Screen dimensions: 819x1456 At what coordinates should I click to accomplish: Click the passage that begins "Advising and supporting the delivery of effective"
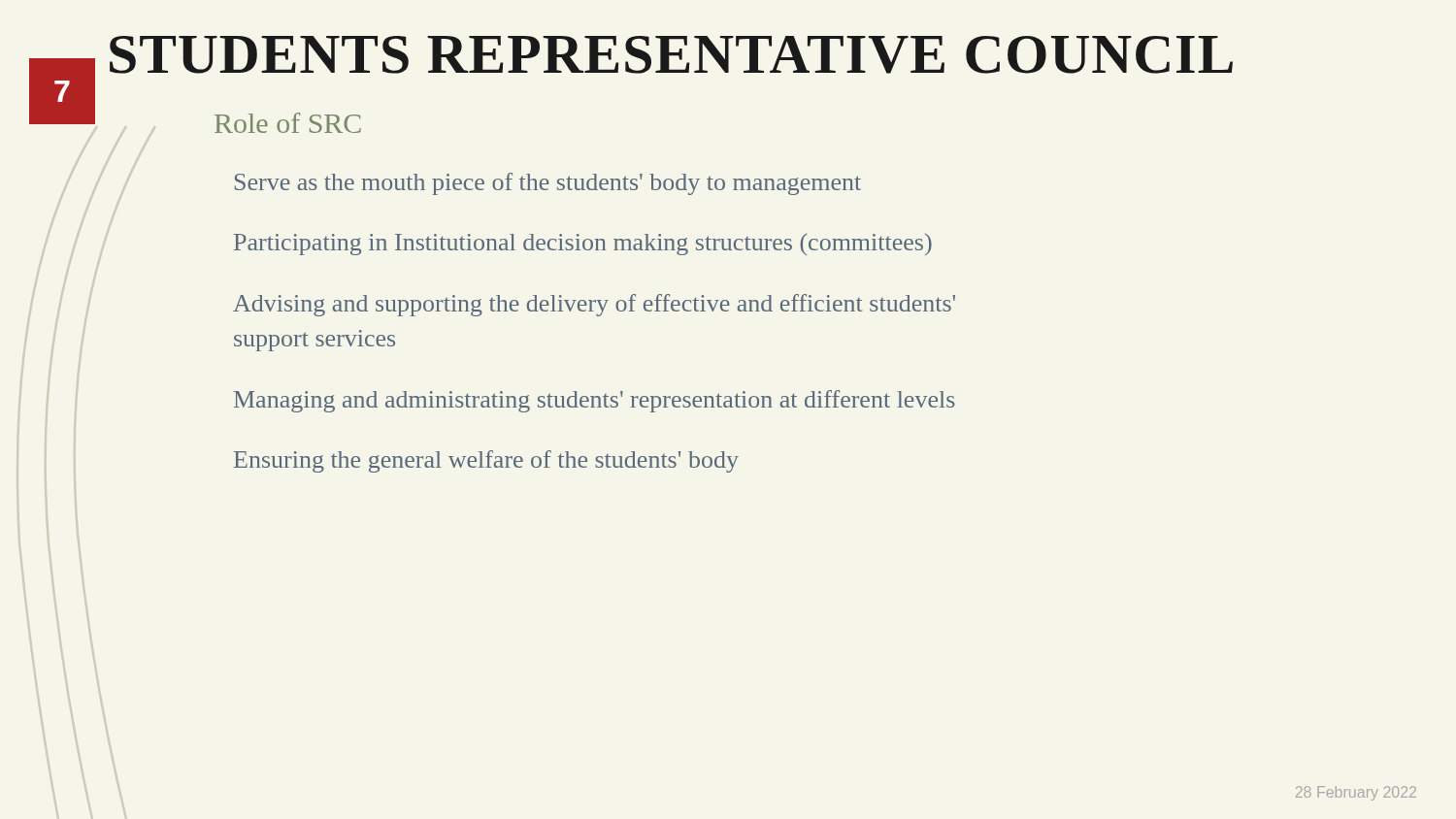(815, 321)
